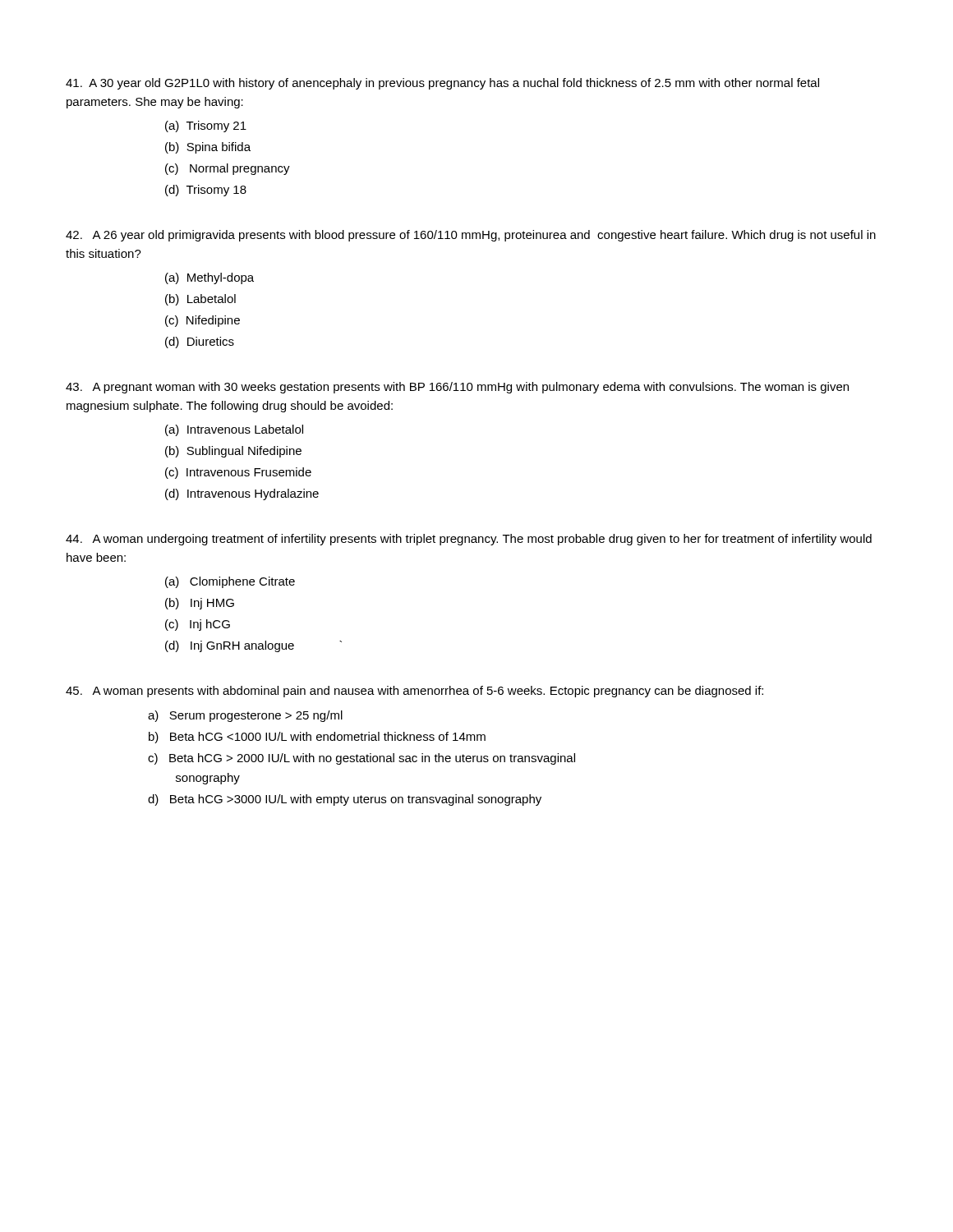Viewport: 953px width, 1232px height.
Task: Click the passage that begins "d) Beta hCG"
Action: click(x=345, y=798)
